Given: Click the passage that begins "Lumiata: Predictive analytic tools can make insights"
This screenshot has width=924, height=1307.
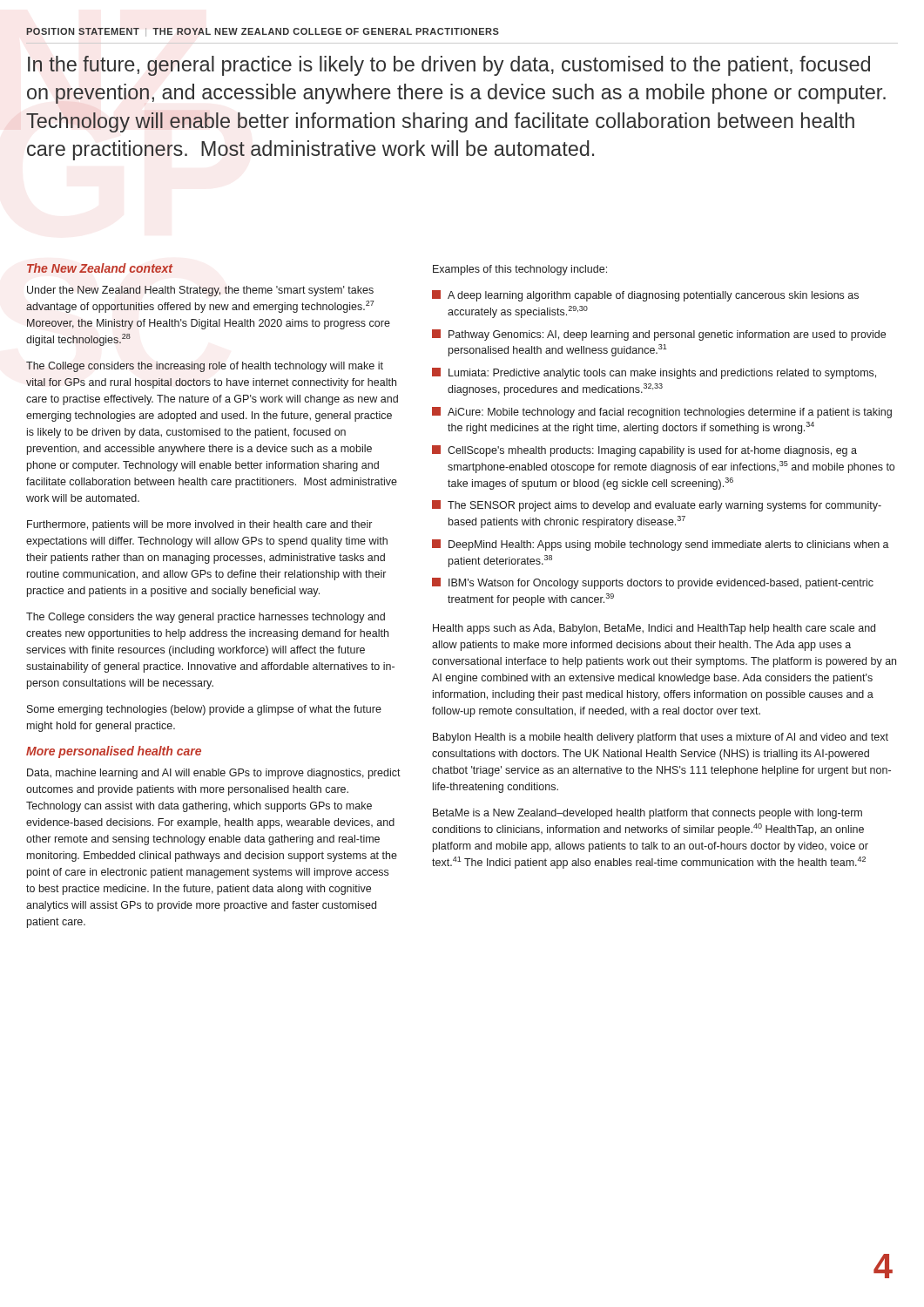Looking at the screenshot, I should click(665, 381).
